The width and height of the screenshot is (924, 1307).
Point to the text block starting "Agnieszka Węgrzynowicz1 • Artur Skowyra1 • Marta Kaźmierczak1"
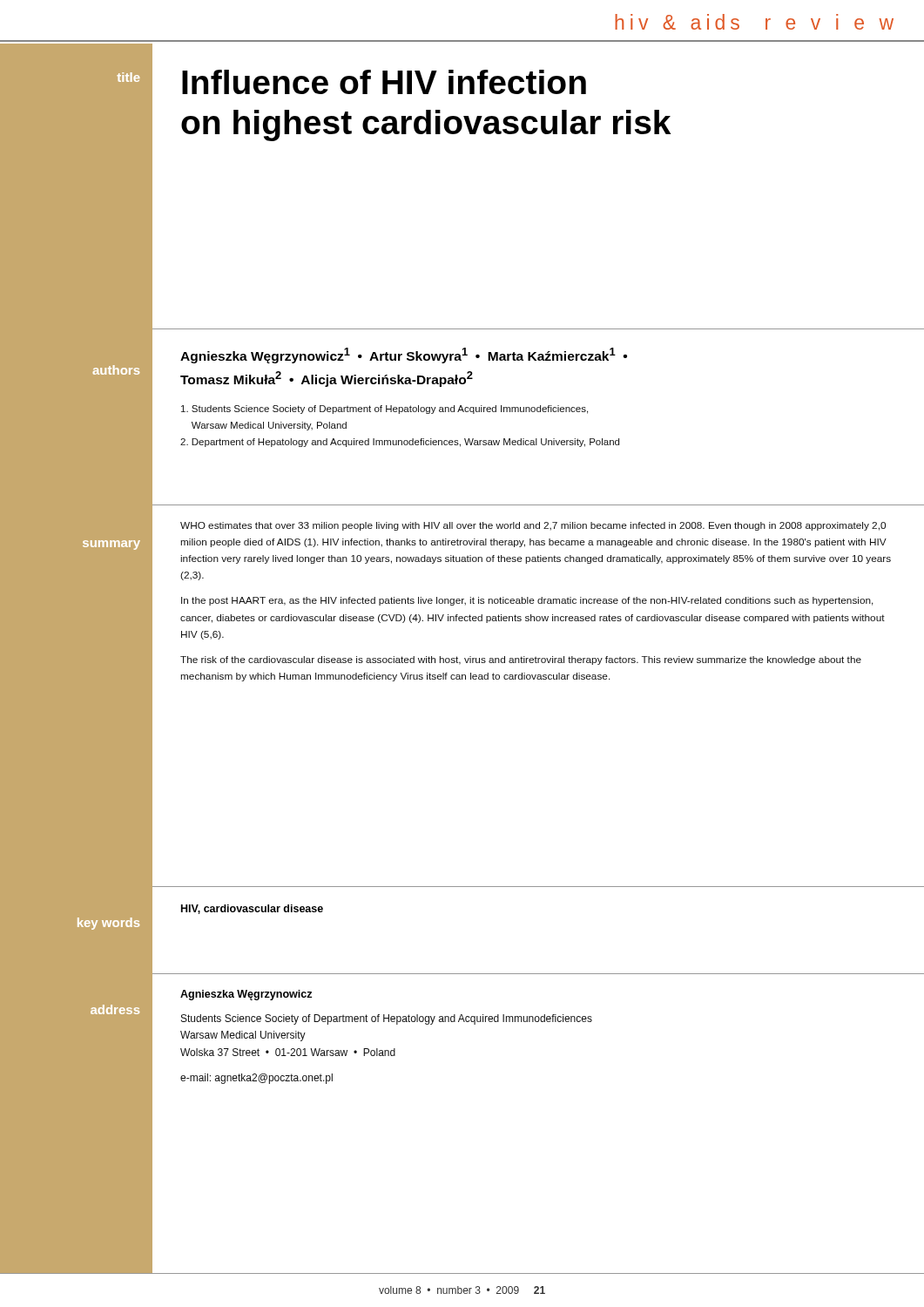tap(406, 366)
